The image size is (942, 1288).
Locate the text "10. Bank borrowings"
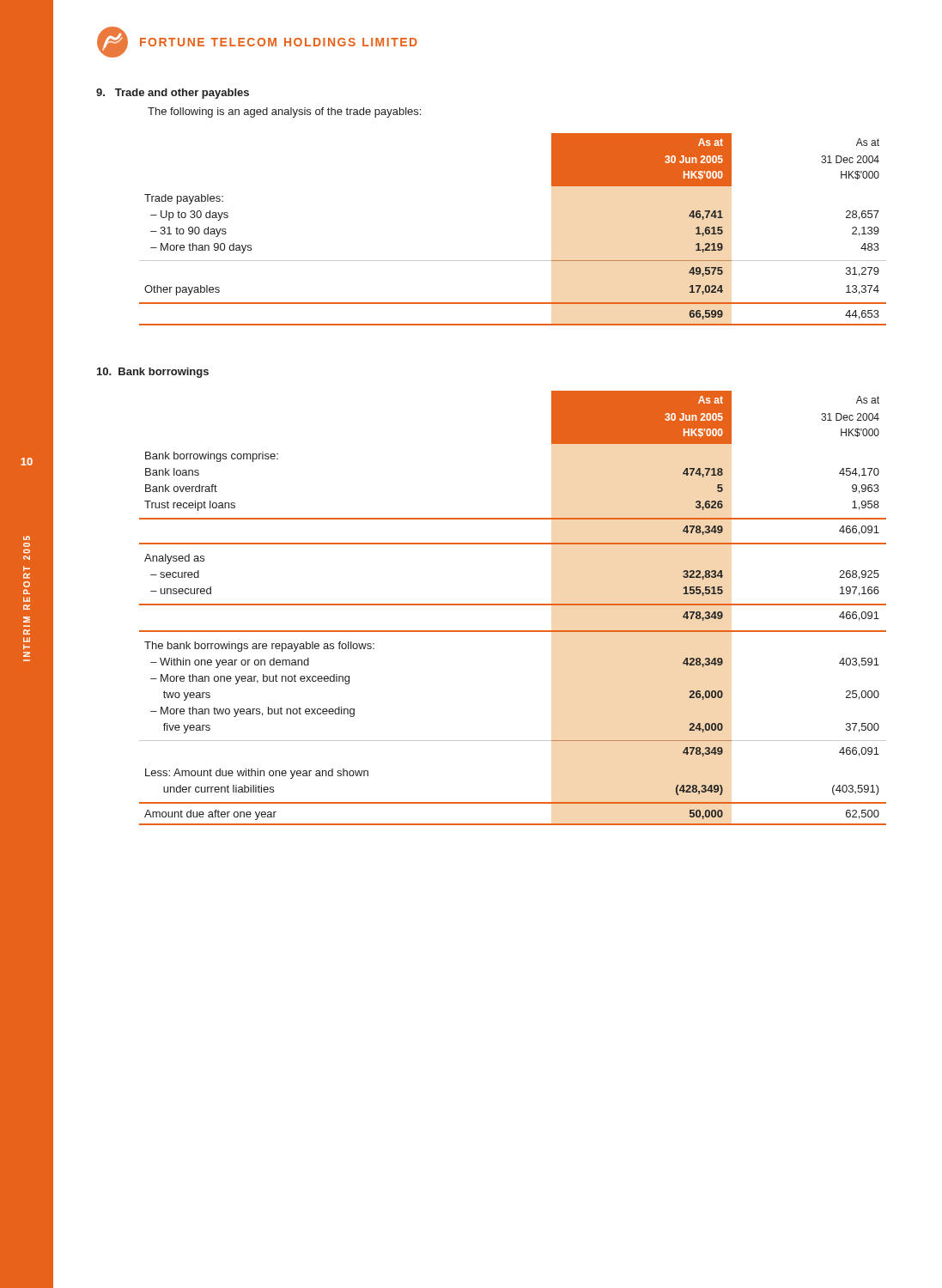(x=153, y=371)
